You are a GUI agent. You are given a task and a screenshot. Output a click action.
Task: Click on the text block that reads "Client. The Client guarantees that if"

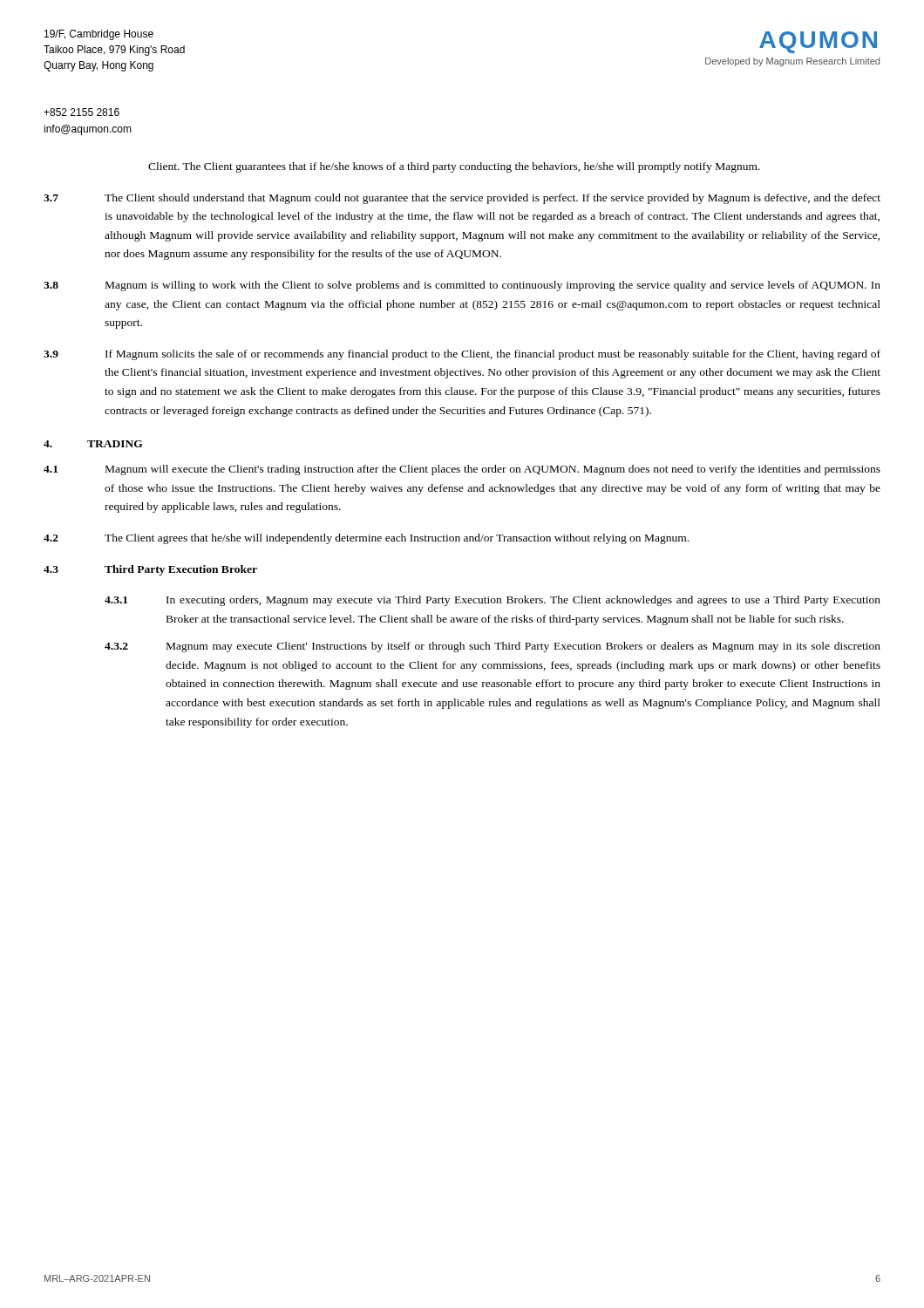point(454,166)
